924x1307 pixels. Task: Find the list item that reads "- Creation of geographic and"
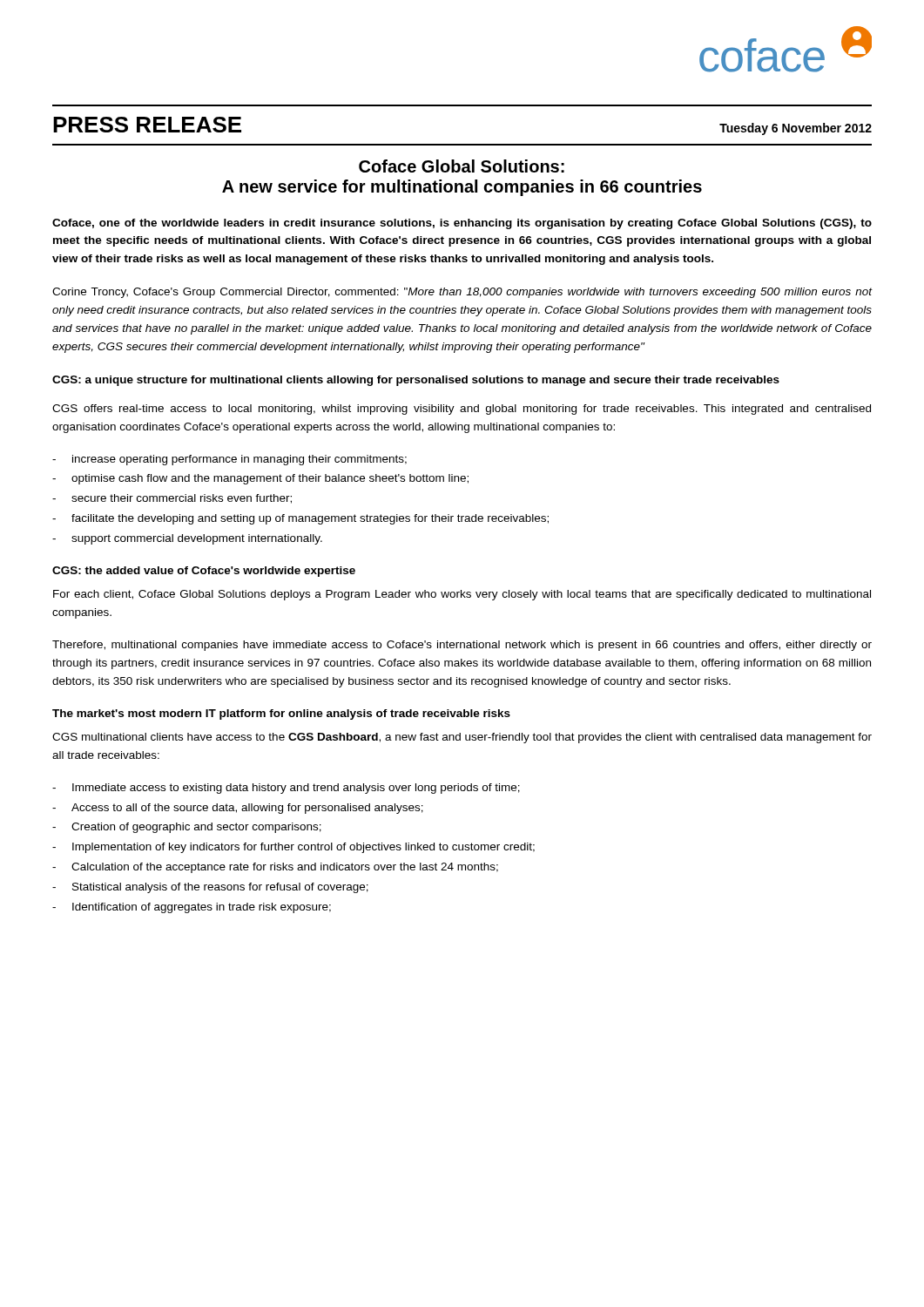(x=187, y=828)
